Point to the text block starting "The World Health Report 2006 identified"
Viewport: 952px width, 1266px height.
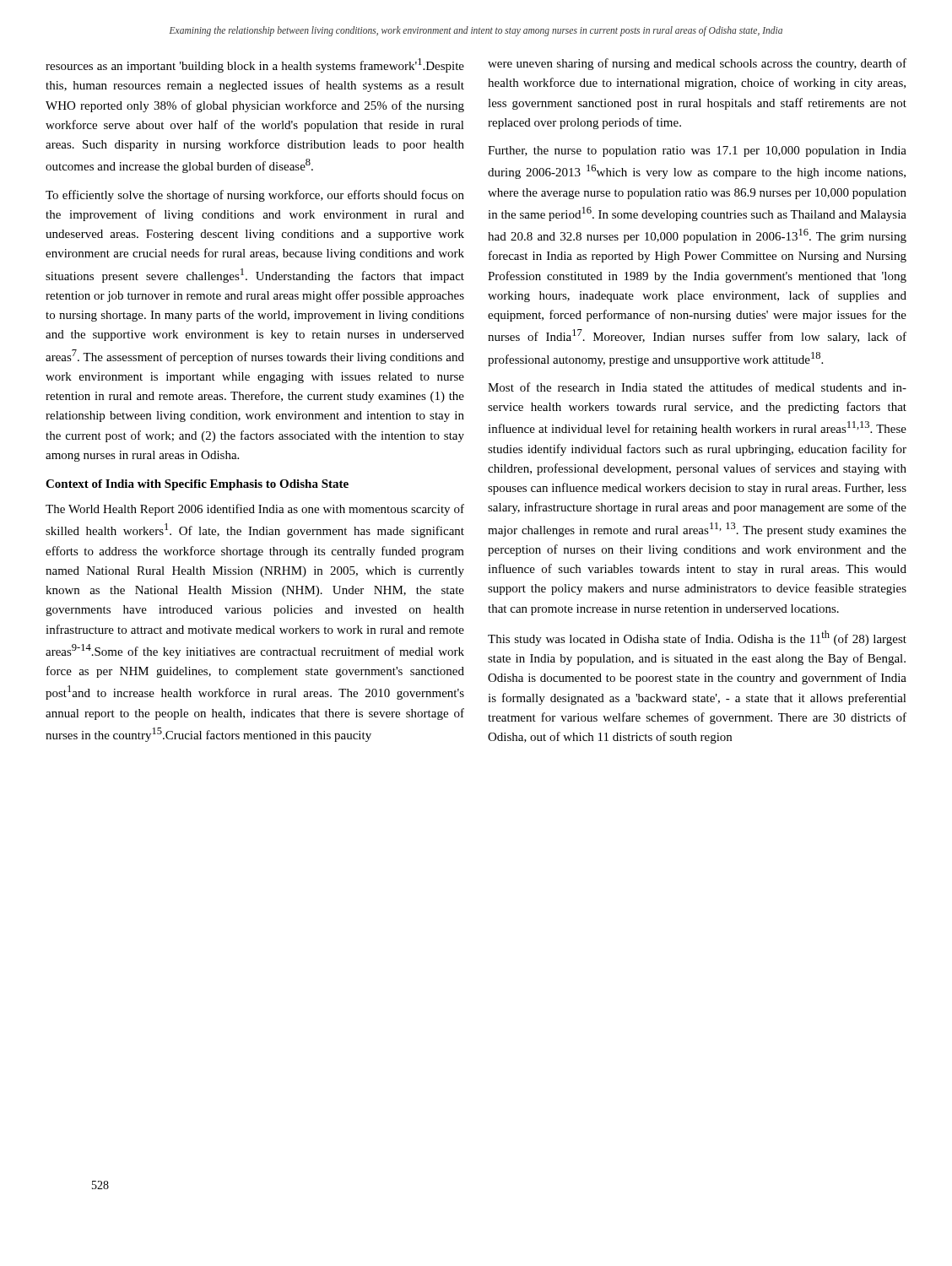pos(255,622)
